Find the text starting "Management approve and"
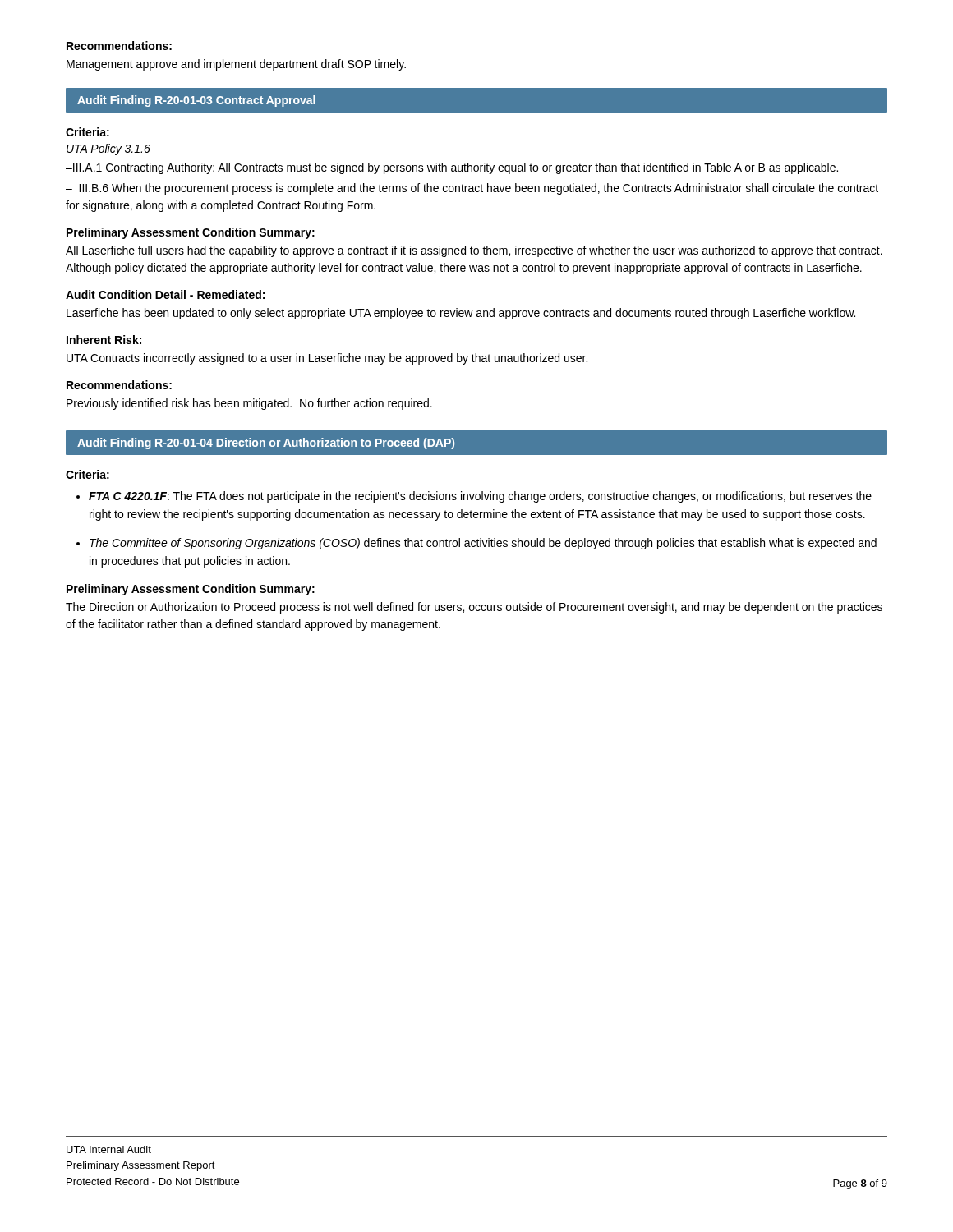 [x=236, y=64]
